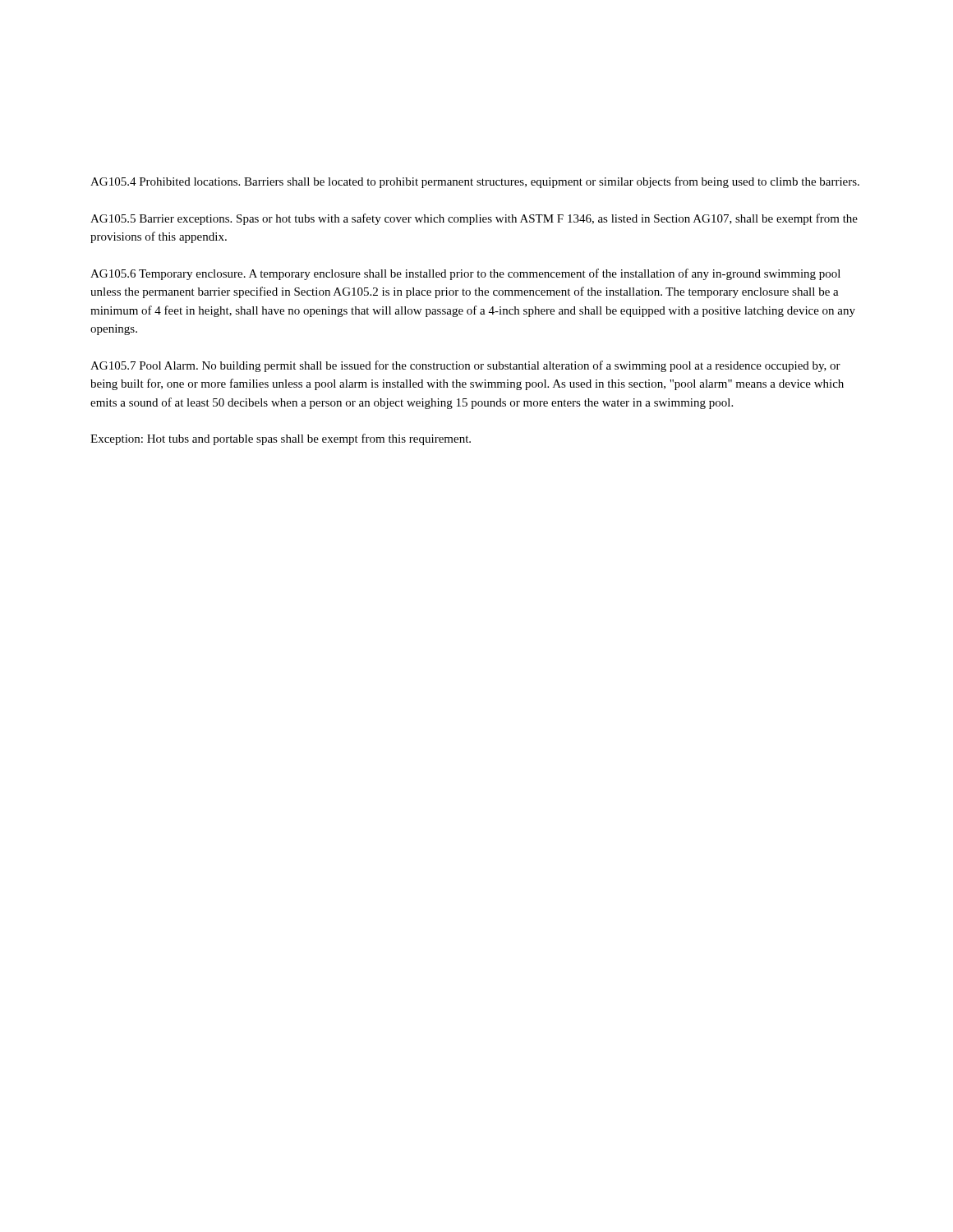Locate the block of text that opens with "Exception: Hot tubs"
Screen dimensions: 1232x953
(x=281, y=439)
